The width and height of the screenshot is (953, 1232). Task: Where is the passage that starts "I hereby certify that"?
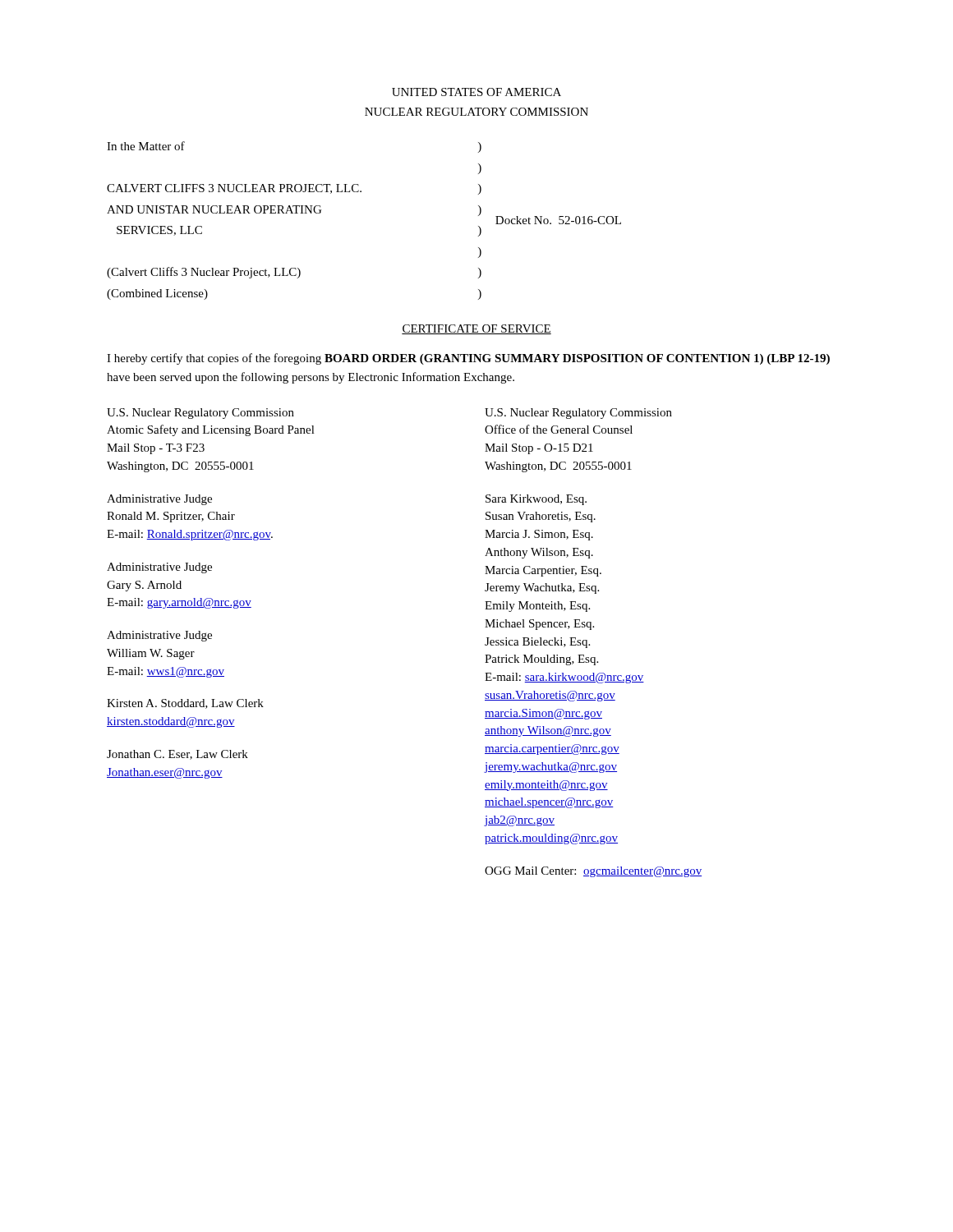point(468,368)
